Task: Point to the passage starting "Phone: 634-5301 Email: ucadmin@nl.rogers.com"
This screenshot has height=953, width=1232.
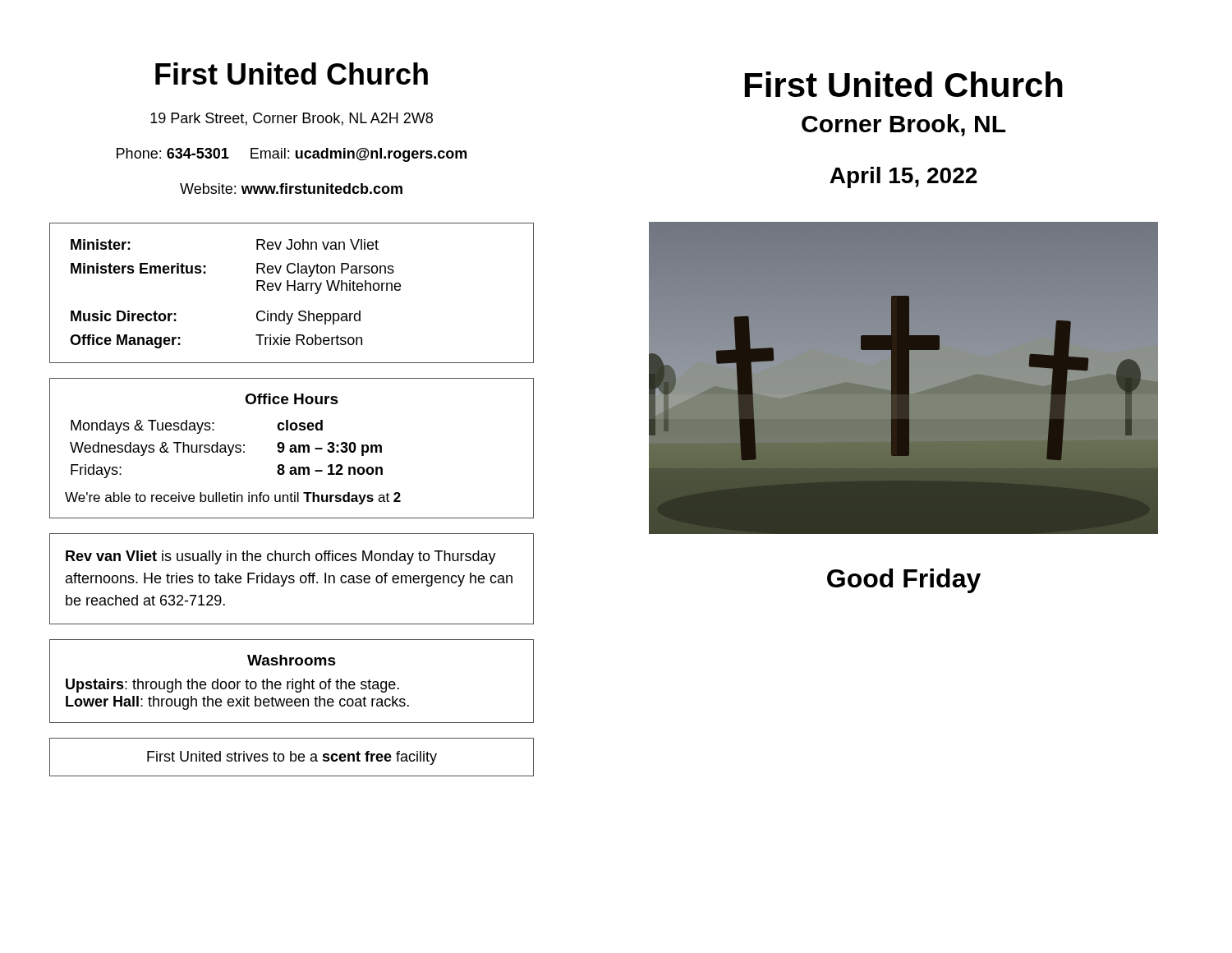Action: click(292, 154)
